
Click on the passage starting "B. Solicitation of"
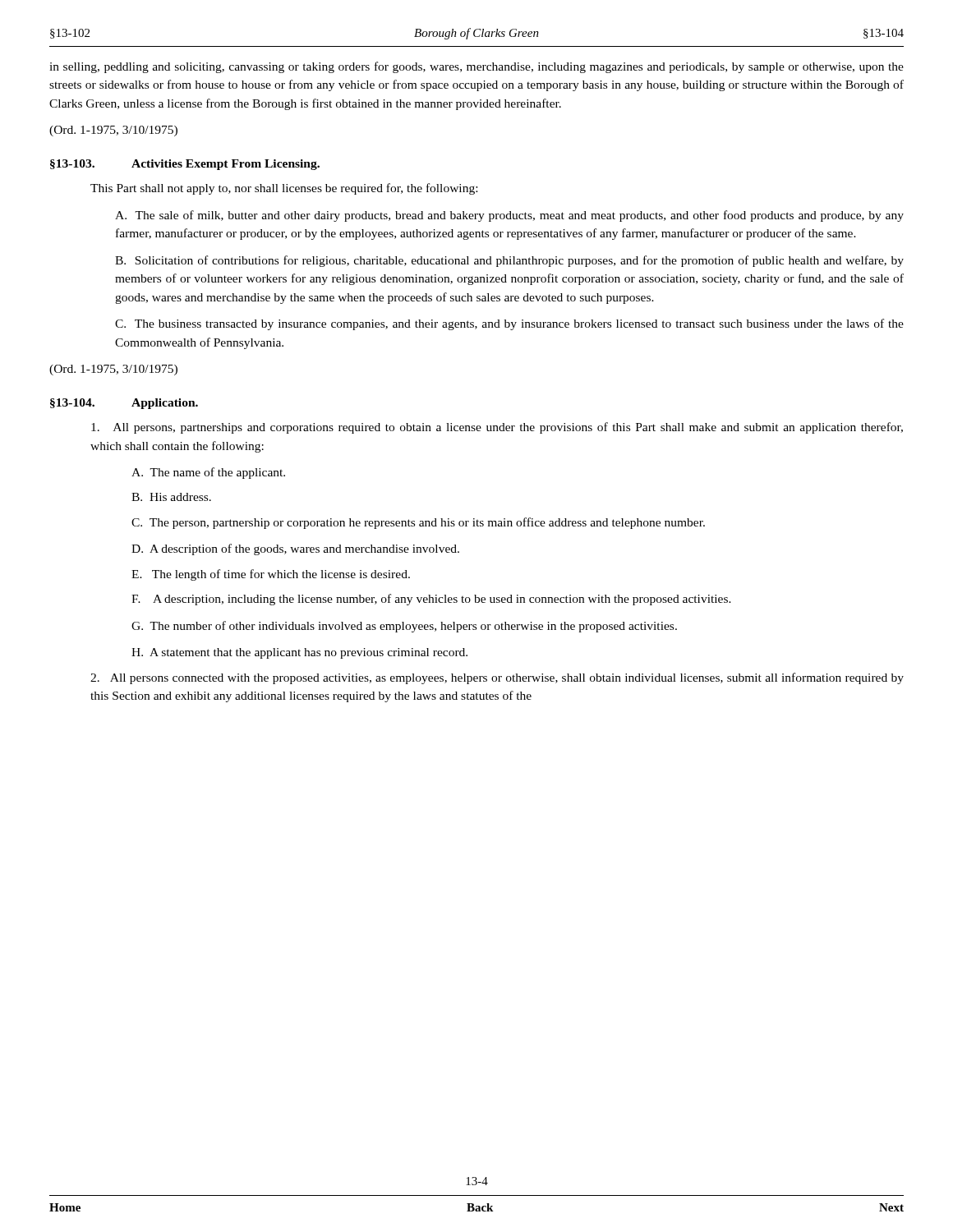pos(509,279)
